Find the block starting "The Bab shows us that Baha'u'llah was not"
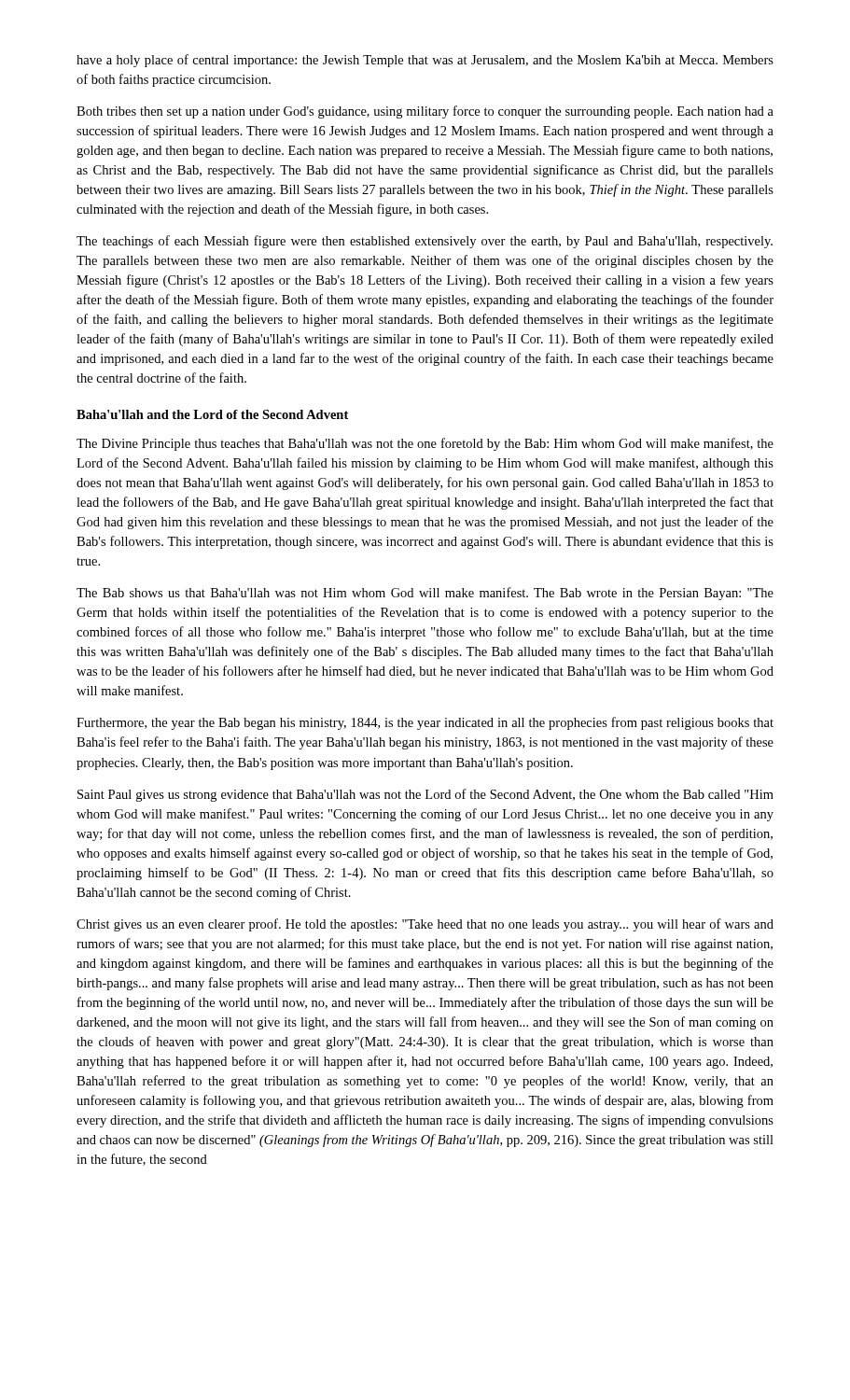 pyautogui.click(x=425, y=642)
